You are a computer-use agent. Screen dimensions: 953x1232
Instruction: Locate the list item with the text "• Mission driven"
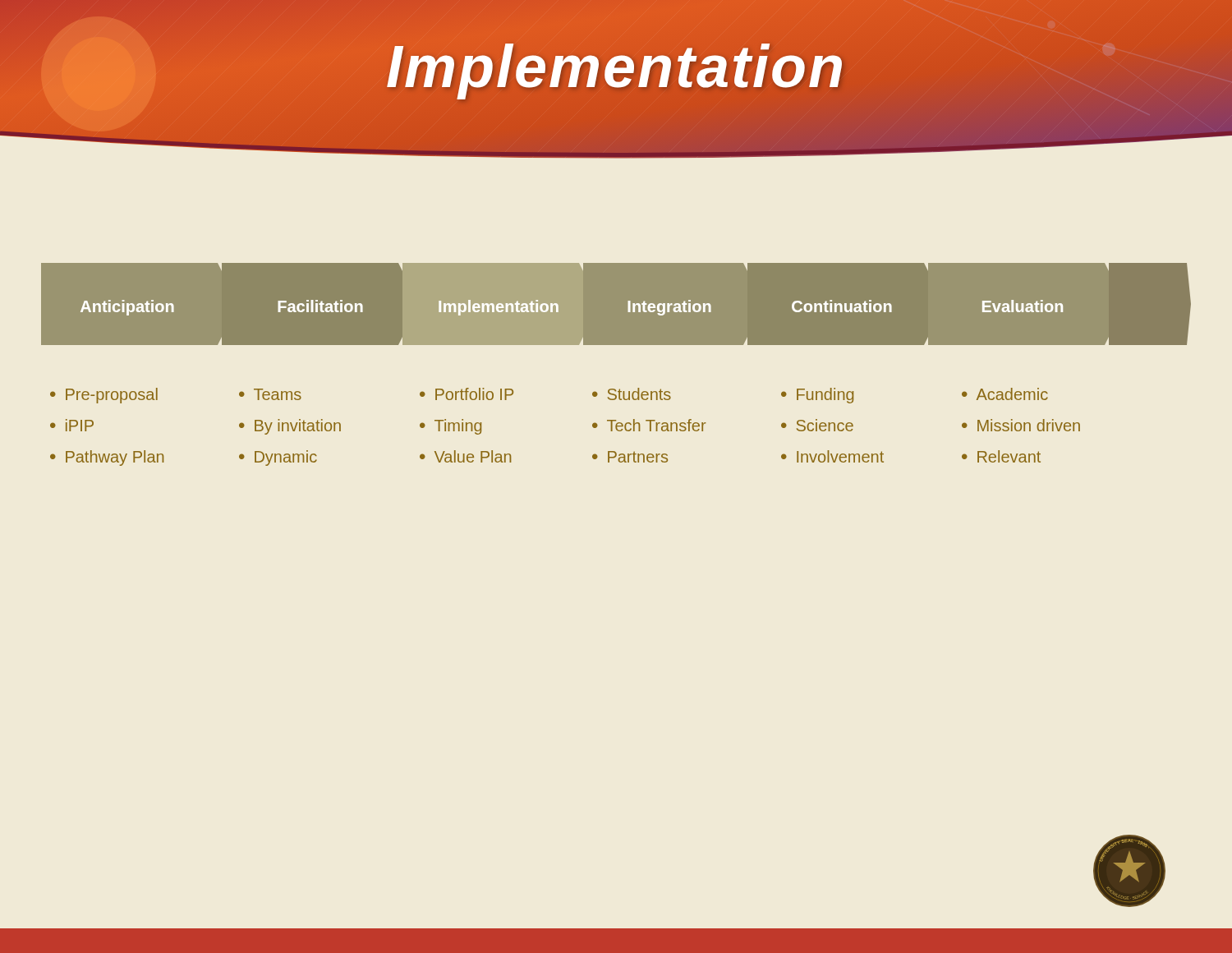coord(1021,426)
